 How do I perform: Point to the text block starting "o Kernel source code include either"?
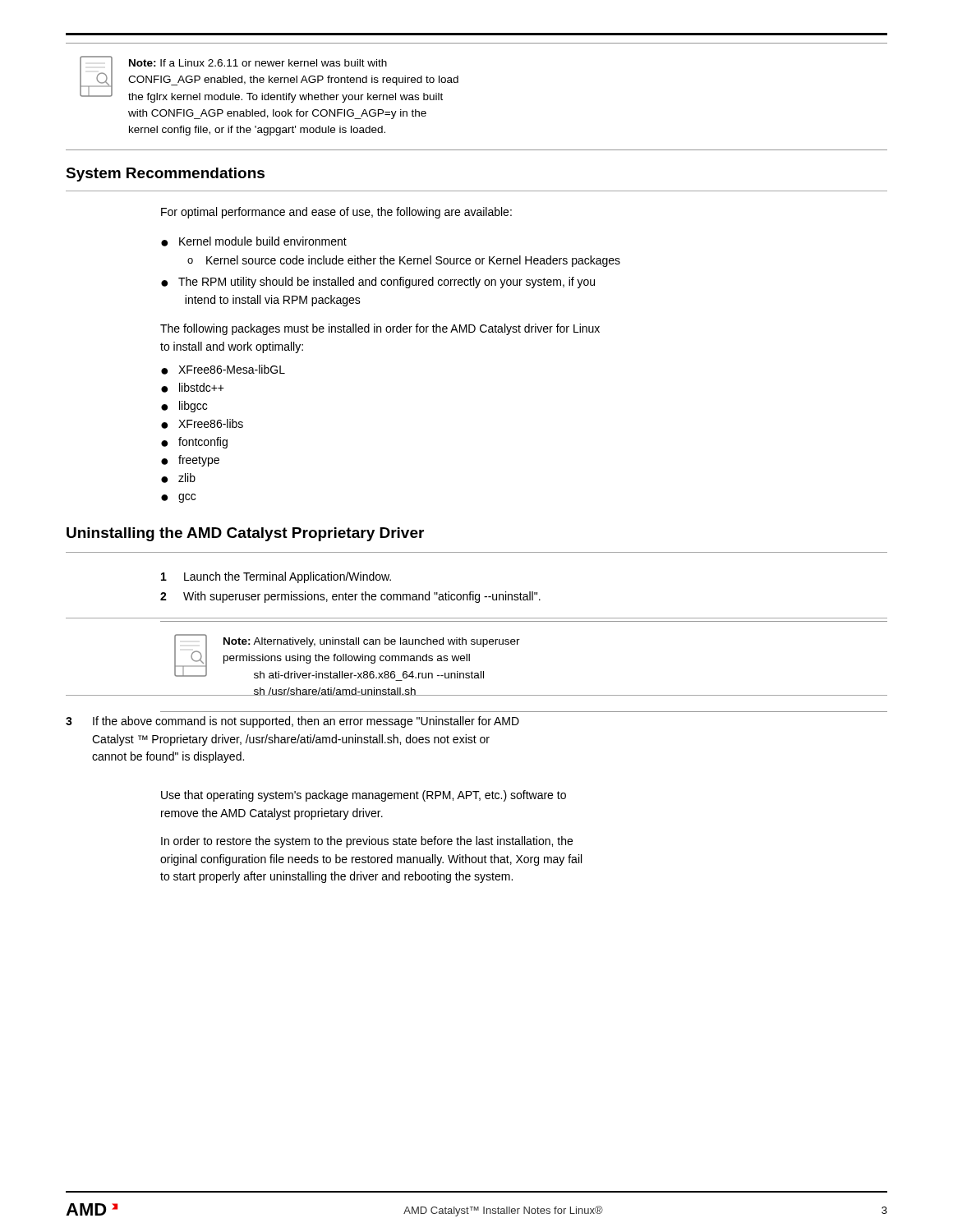point(404,261)
